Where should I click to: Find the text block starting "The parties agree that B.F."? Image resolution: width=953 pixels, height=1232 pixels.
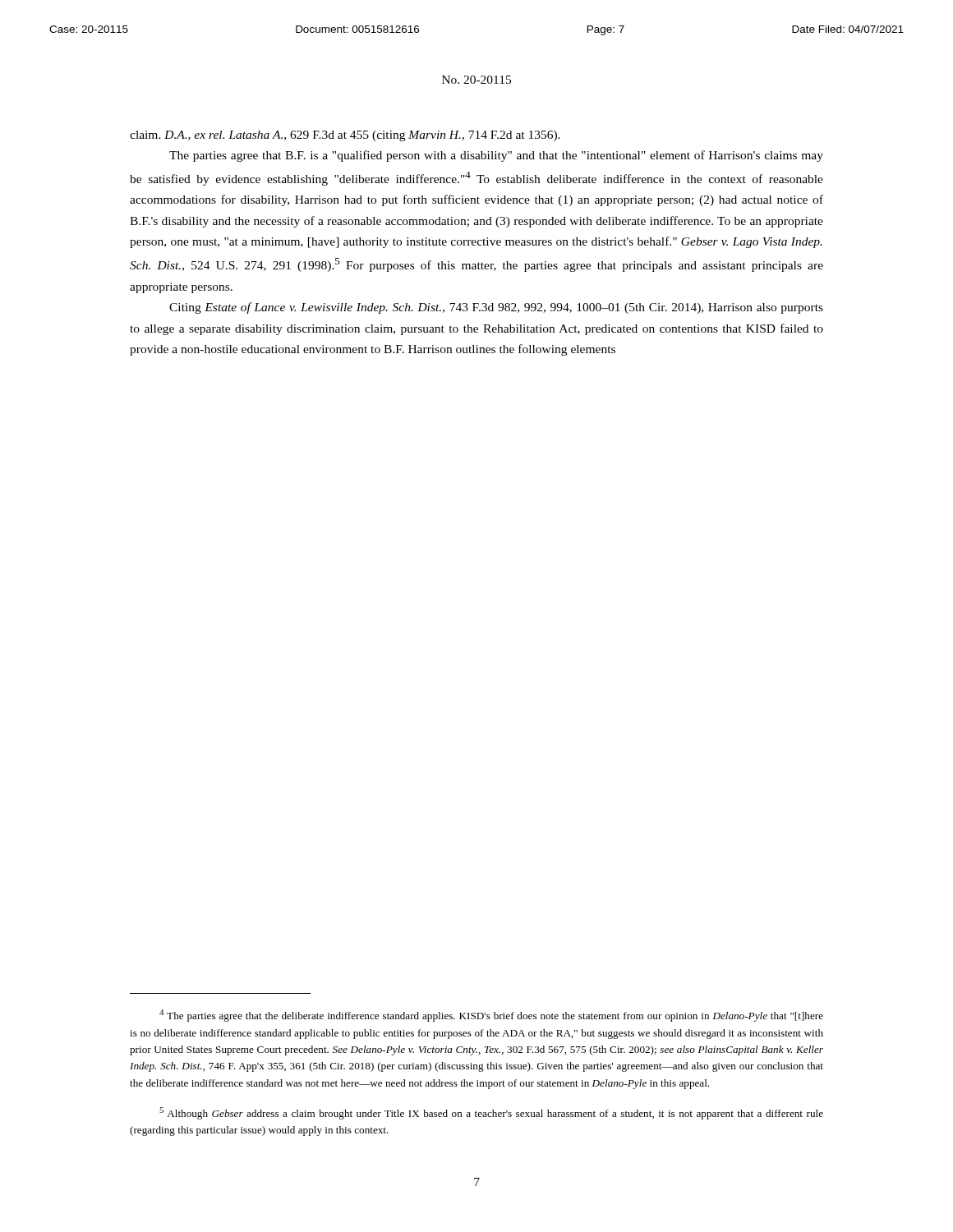(476, 220)
